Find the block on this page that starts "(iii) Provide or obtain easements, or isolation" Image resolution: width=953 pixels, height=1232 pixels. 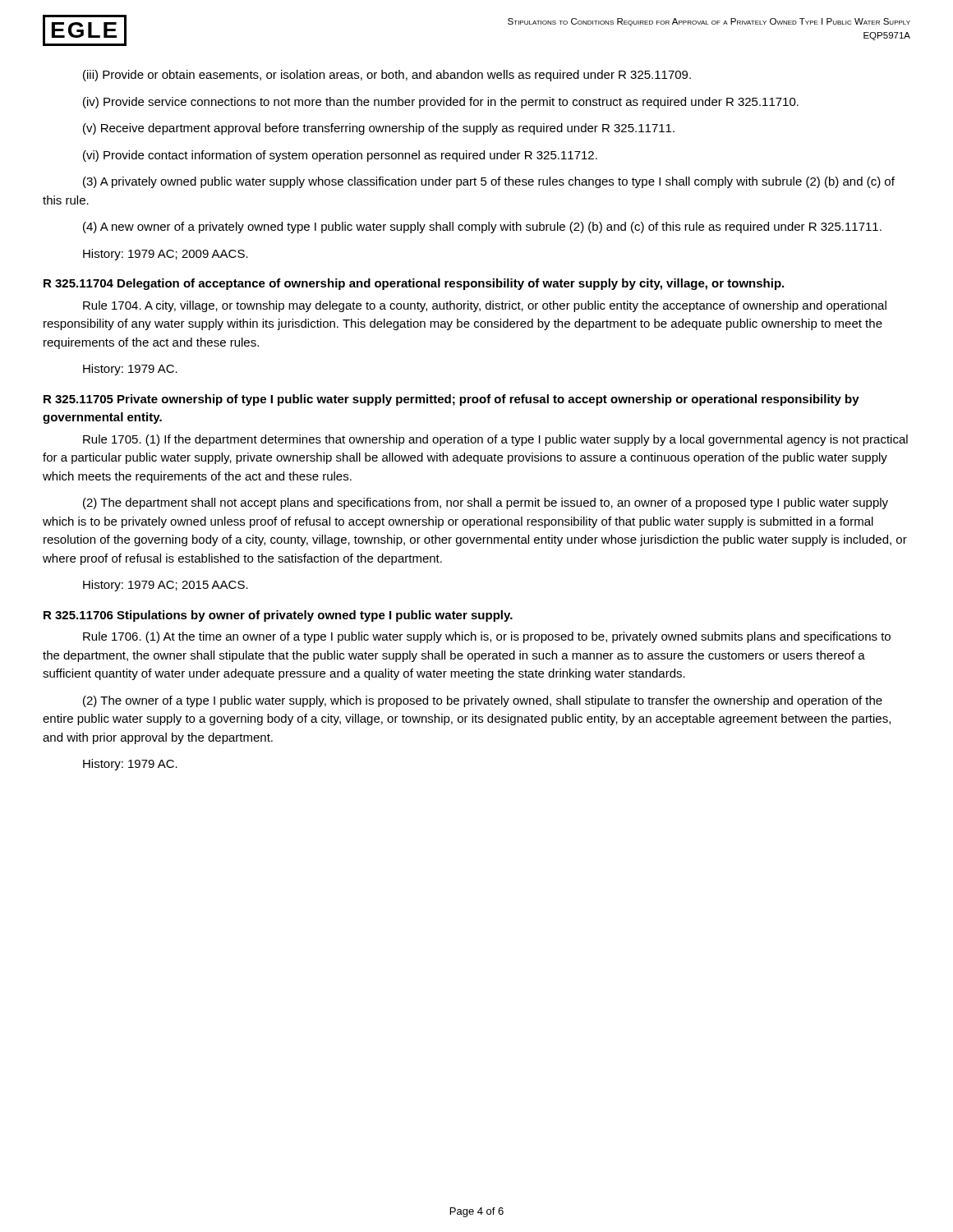pyautogui.click(x=476, y=75)
